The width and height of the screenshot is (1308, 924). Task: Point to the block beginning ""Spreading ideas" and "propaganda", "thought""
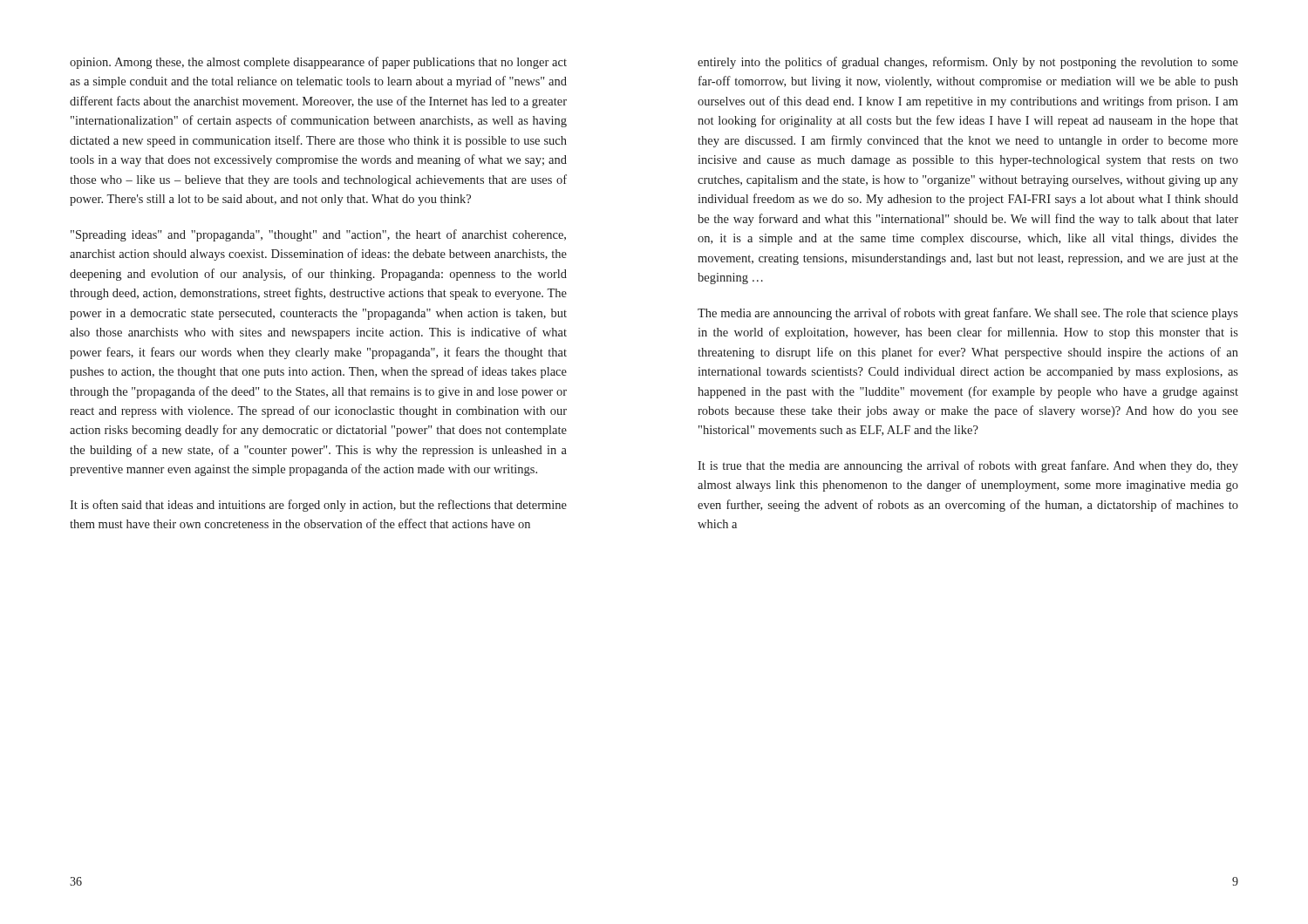318,352
